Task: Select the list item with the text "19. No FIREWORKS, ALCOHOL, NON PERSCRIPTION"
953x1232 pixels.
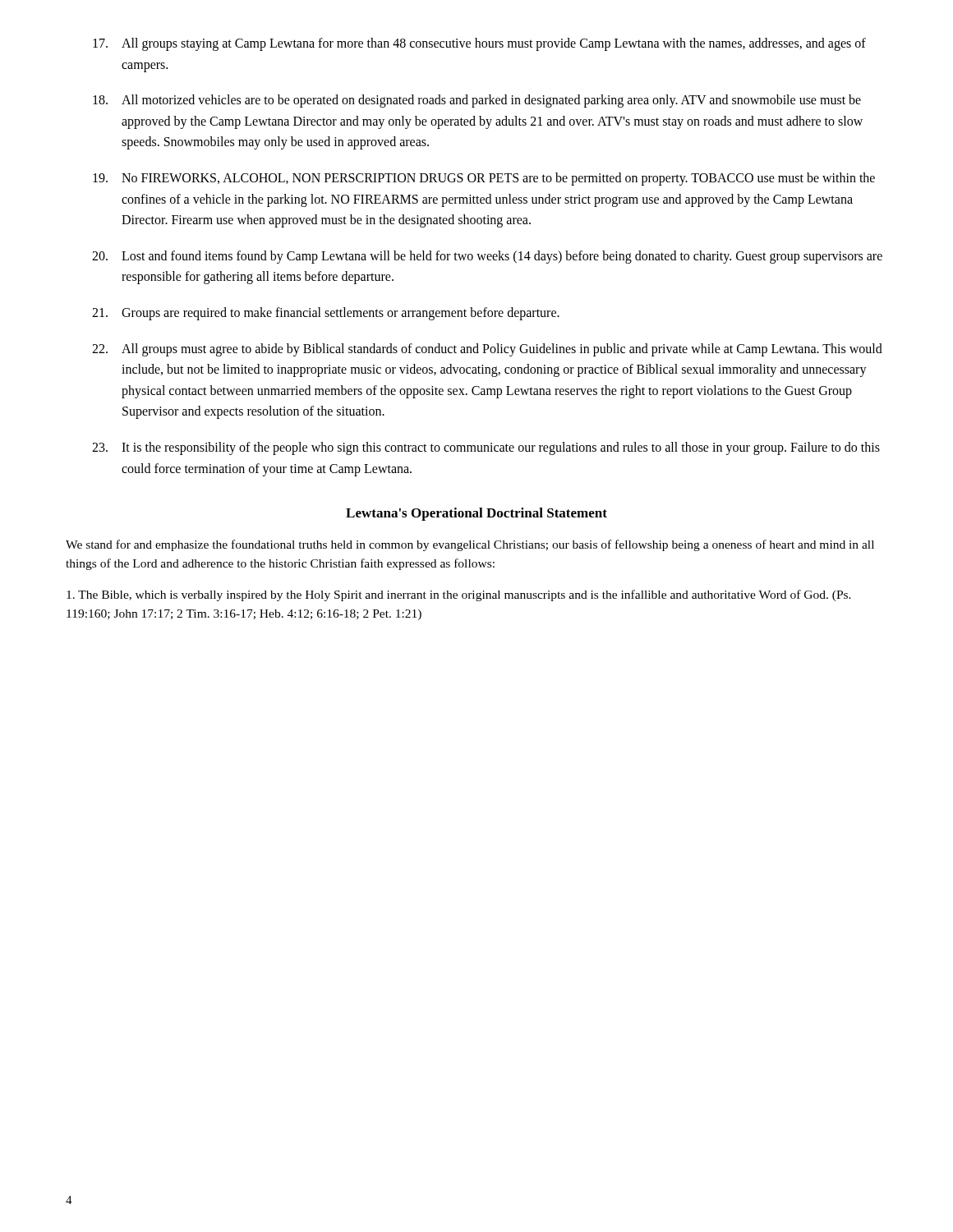Action: click(x=476, y=199)
